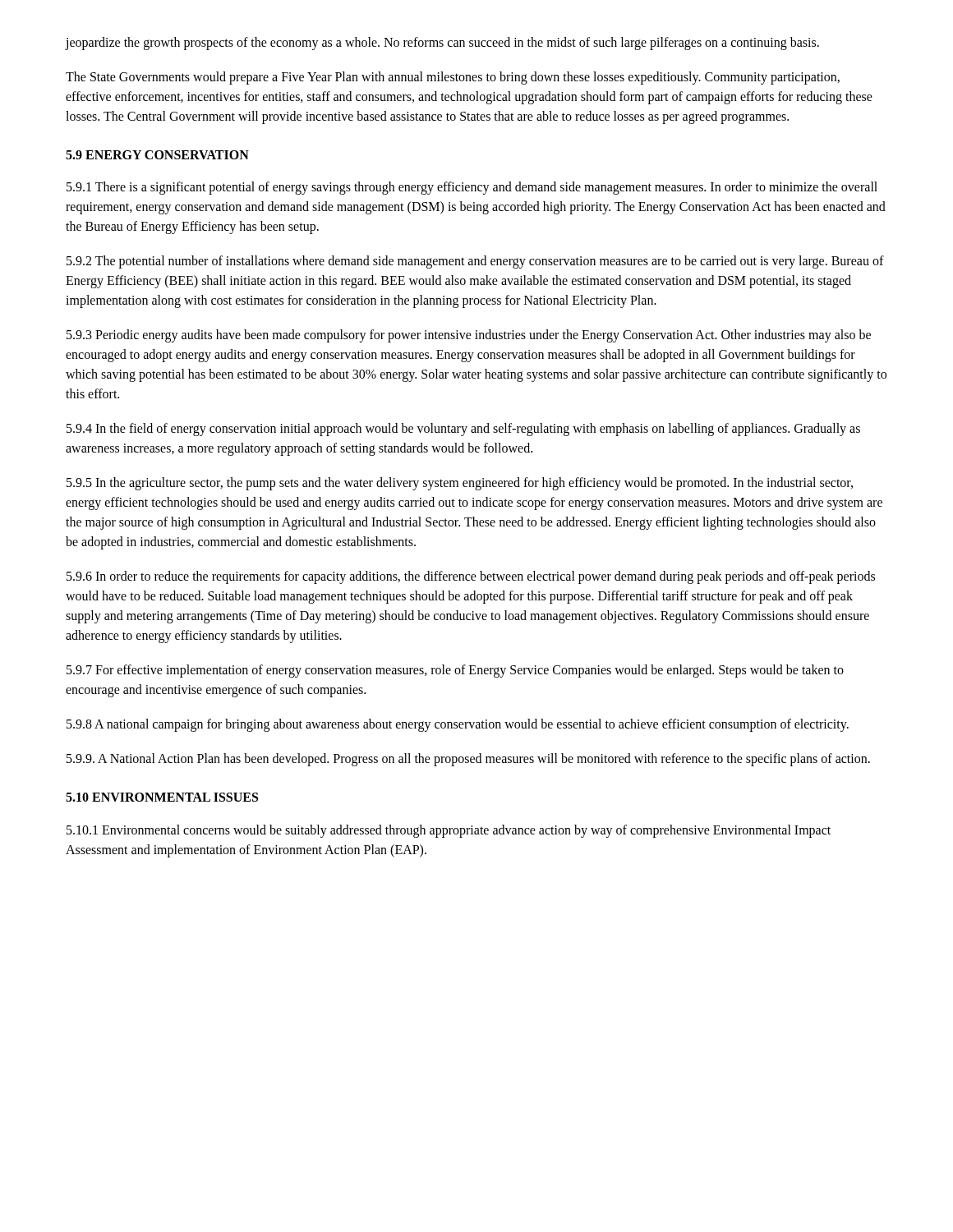Find the text block with the text "9.5 In the agriculture"
Image resolution: width=953 pixels, height=1232 pixels.
point(474,512)
